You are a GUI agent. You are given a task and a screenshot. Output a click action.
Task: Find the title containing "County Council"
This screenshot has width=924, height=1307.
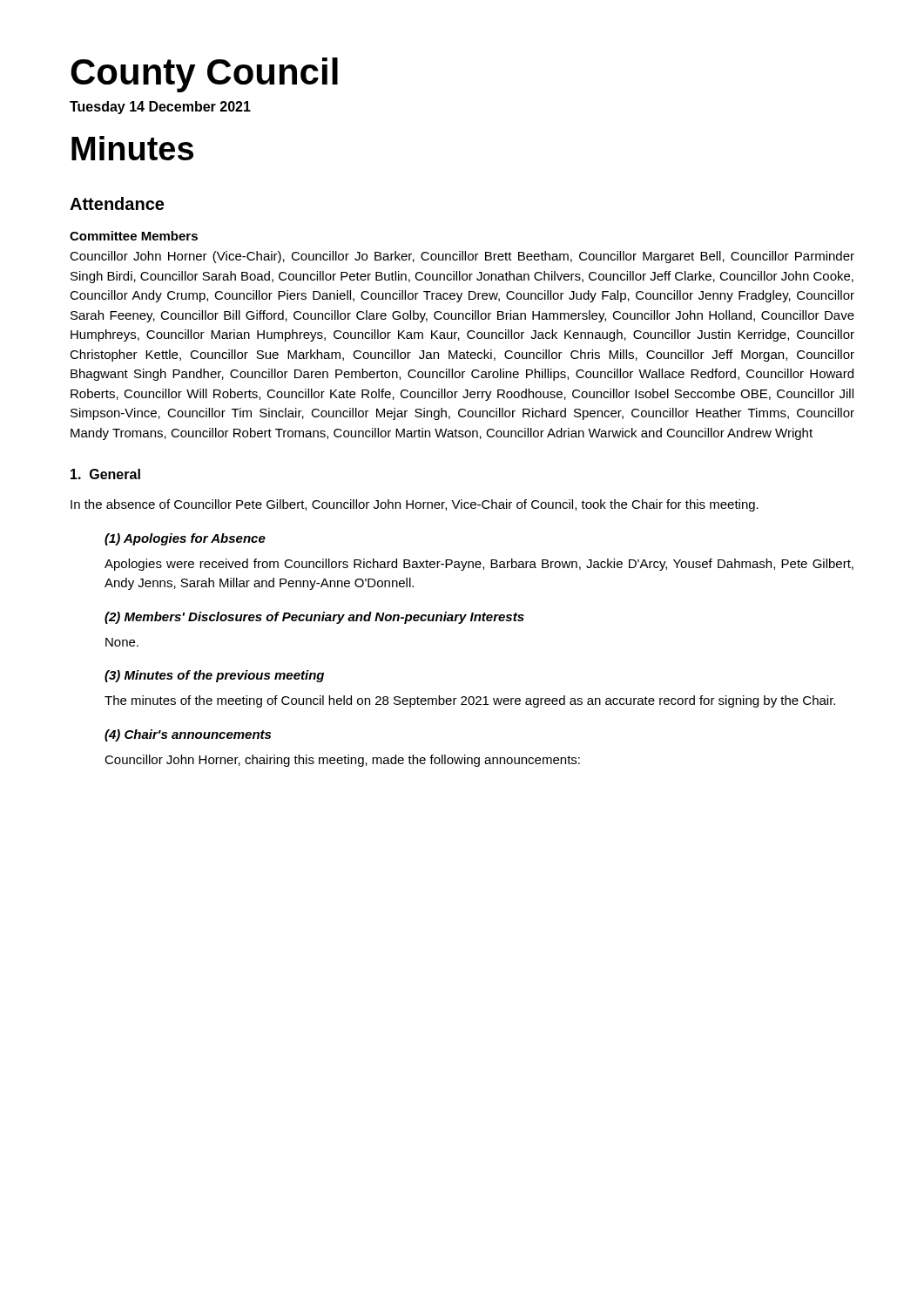click(204, 75)
